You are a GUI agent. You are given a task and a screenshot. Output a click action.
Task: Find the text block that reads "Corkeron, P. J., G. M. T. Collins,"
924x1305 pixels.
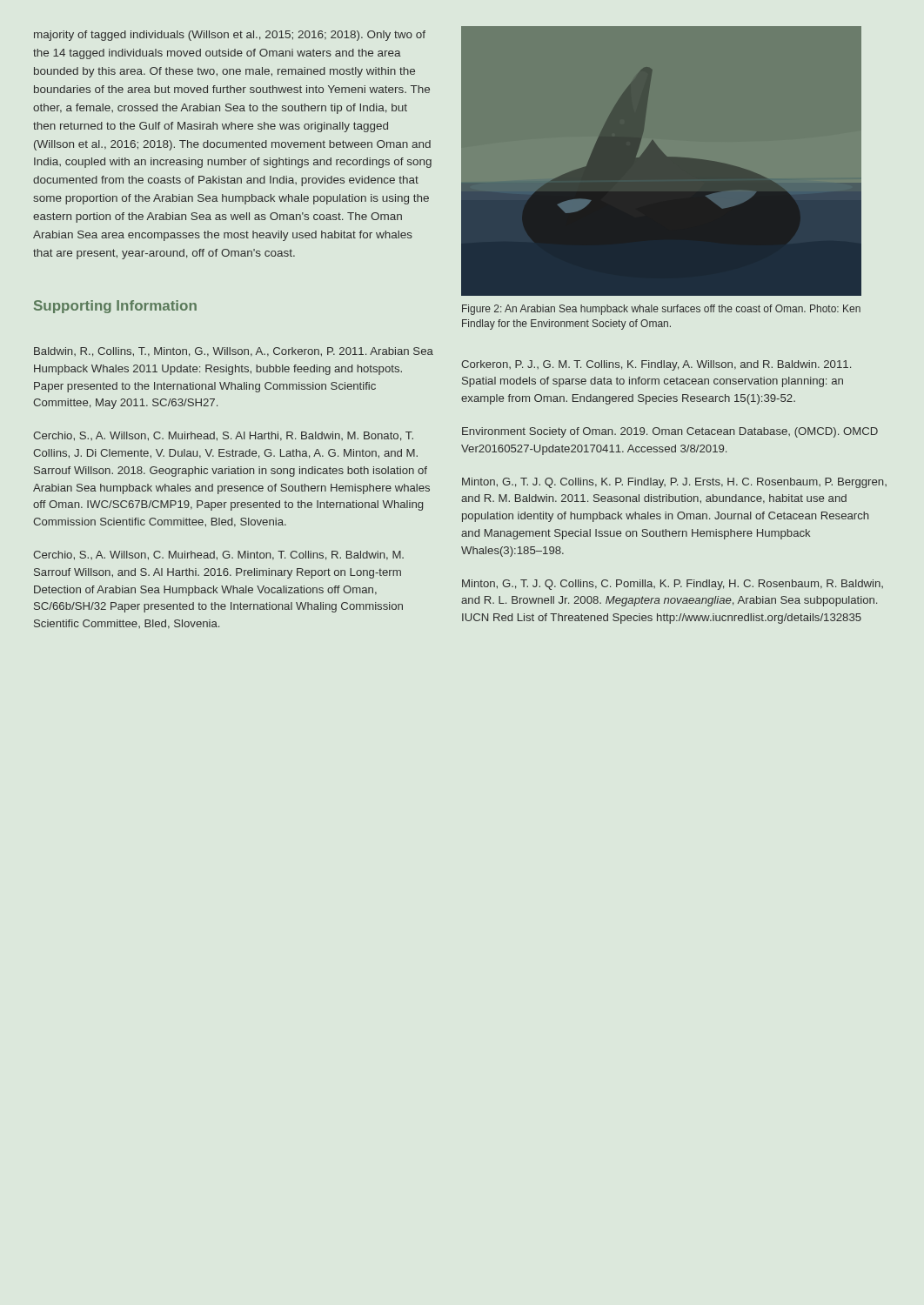657,381
